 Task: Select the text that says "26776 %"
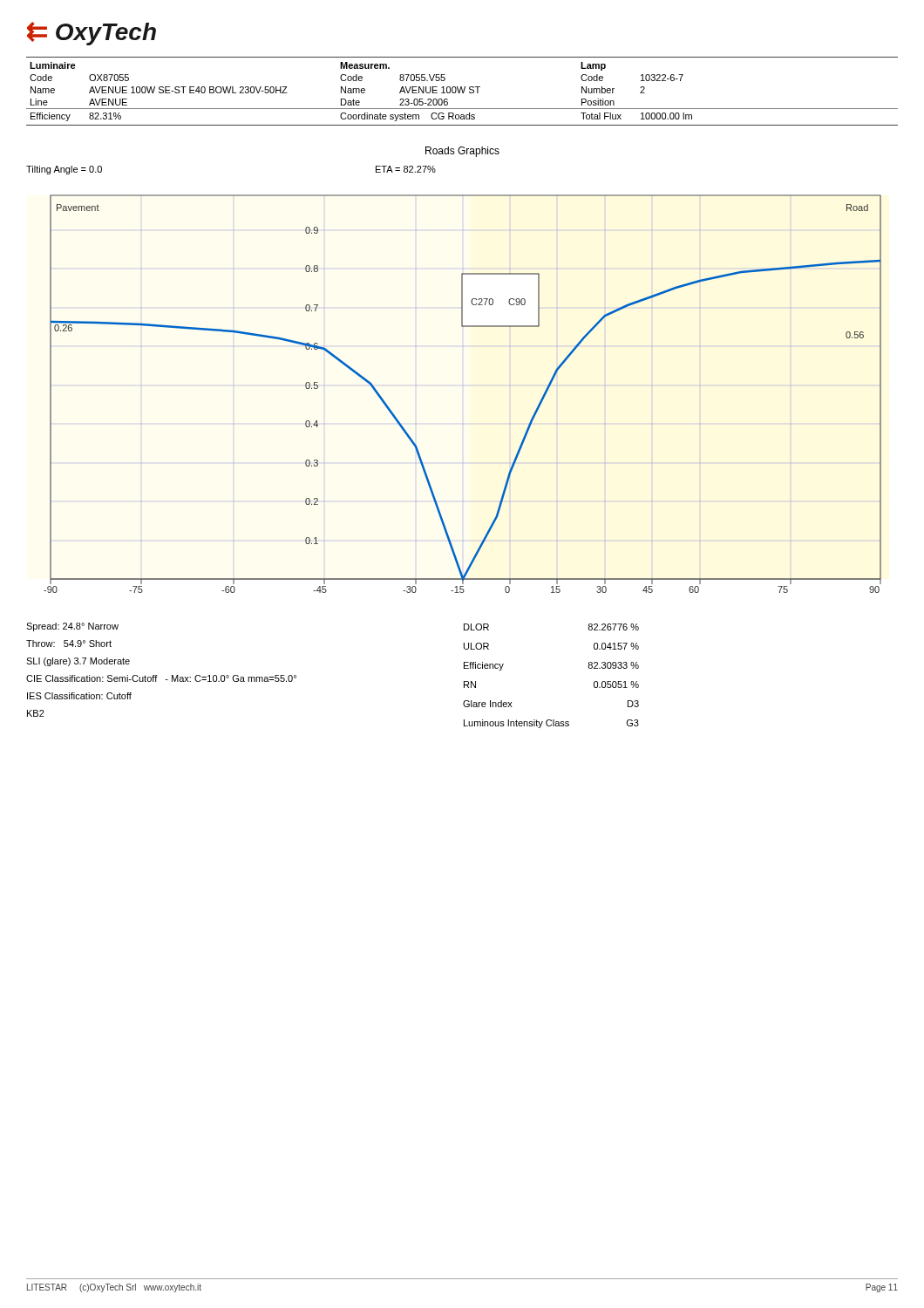613,627
